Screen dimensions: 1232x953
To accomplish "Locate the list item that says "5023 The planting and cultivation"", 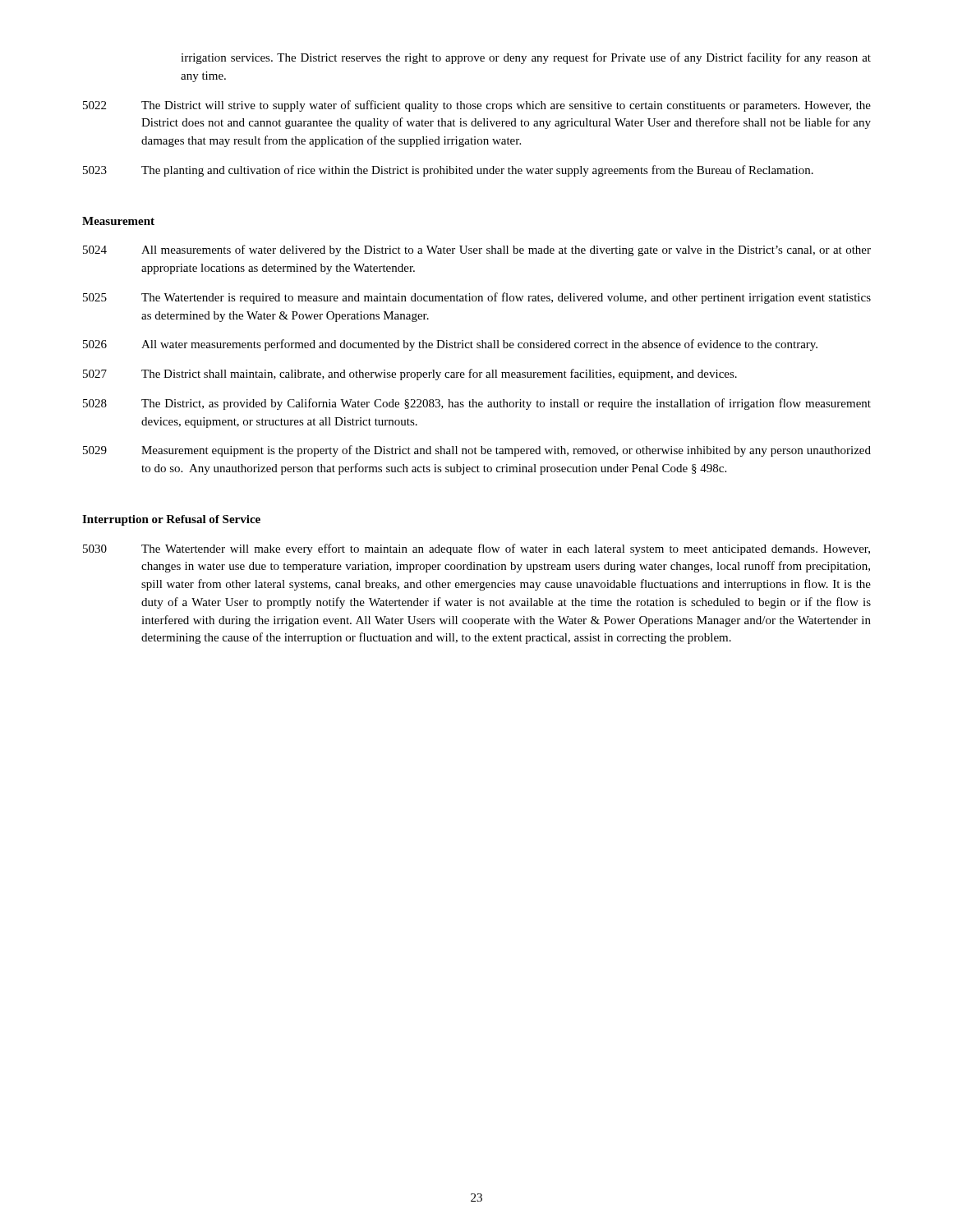I will (476, 171).
